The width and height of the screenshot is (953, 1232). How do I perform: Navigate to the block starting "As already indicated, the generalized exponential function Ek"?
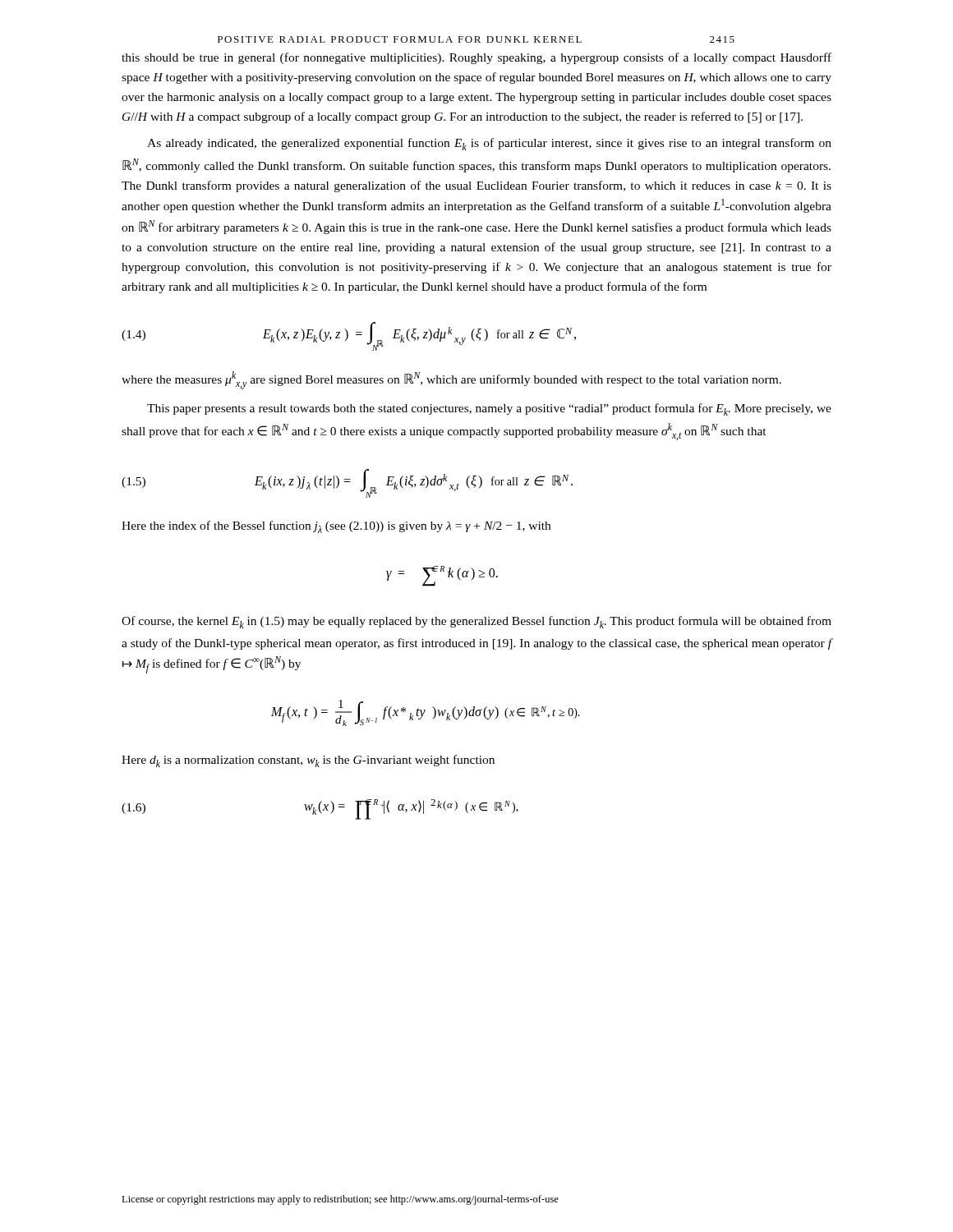[476, 215]
